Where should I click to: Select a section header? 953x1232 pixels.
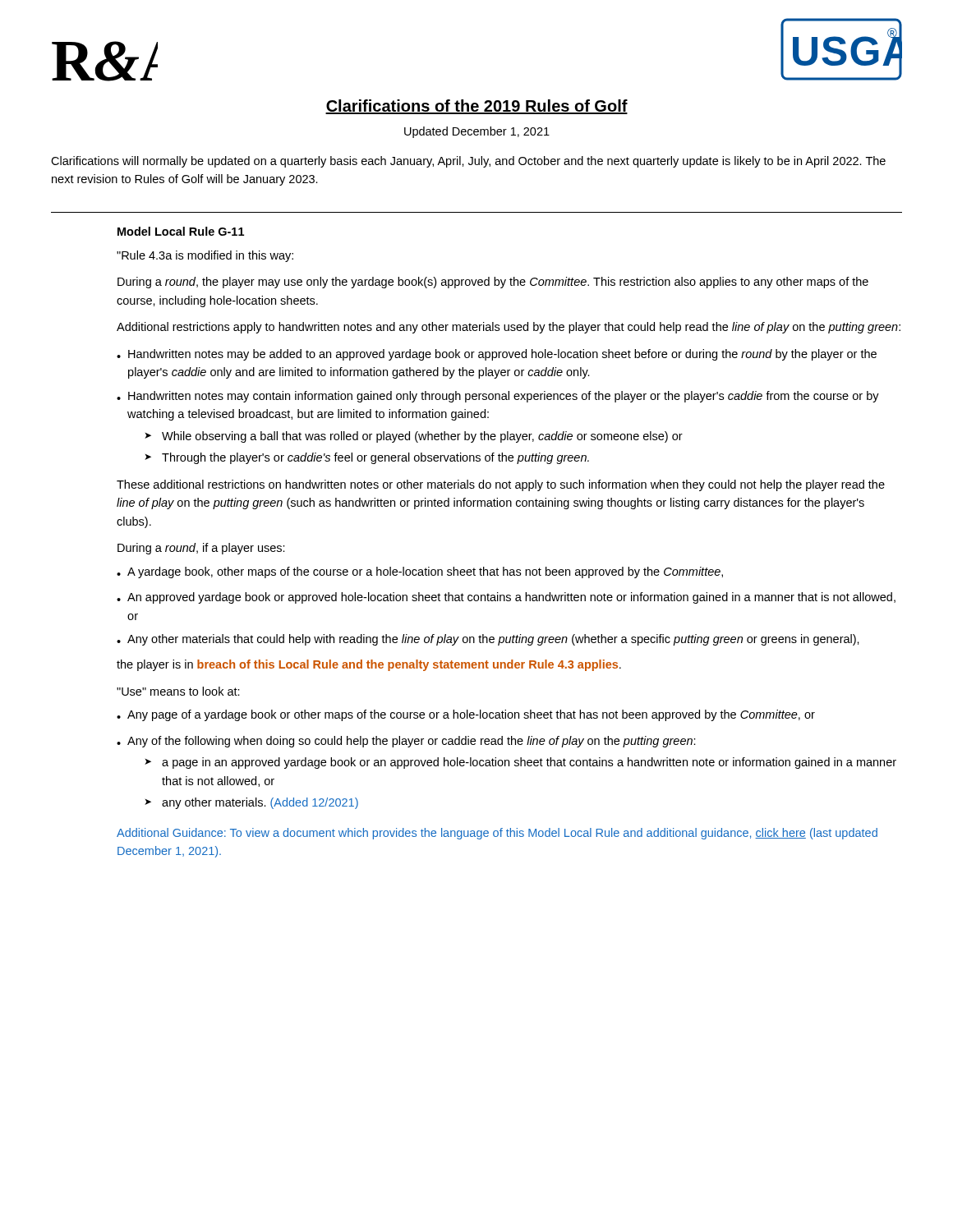[181, 232]
